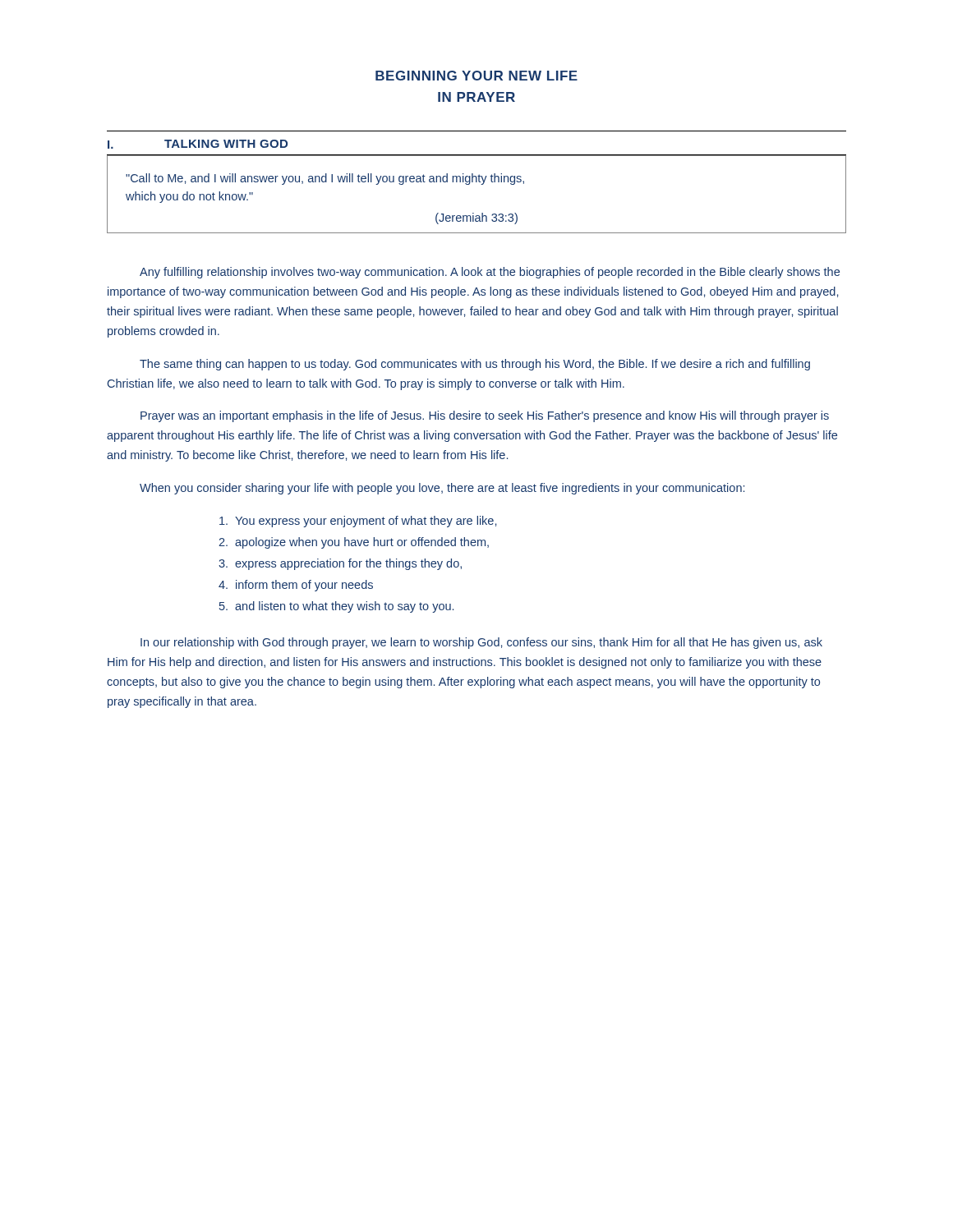The height and width of the screenshot is (1232, 953).
Task: Click on the text block starting "2.apologize when you have hurt or"
Action: tap(354, 543)
